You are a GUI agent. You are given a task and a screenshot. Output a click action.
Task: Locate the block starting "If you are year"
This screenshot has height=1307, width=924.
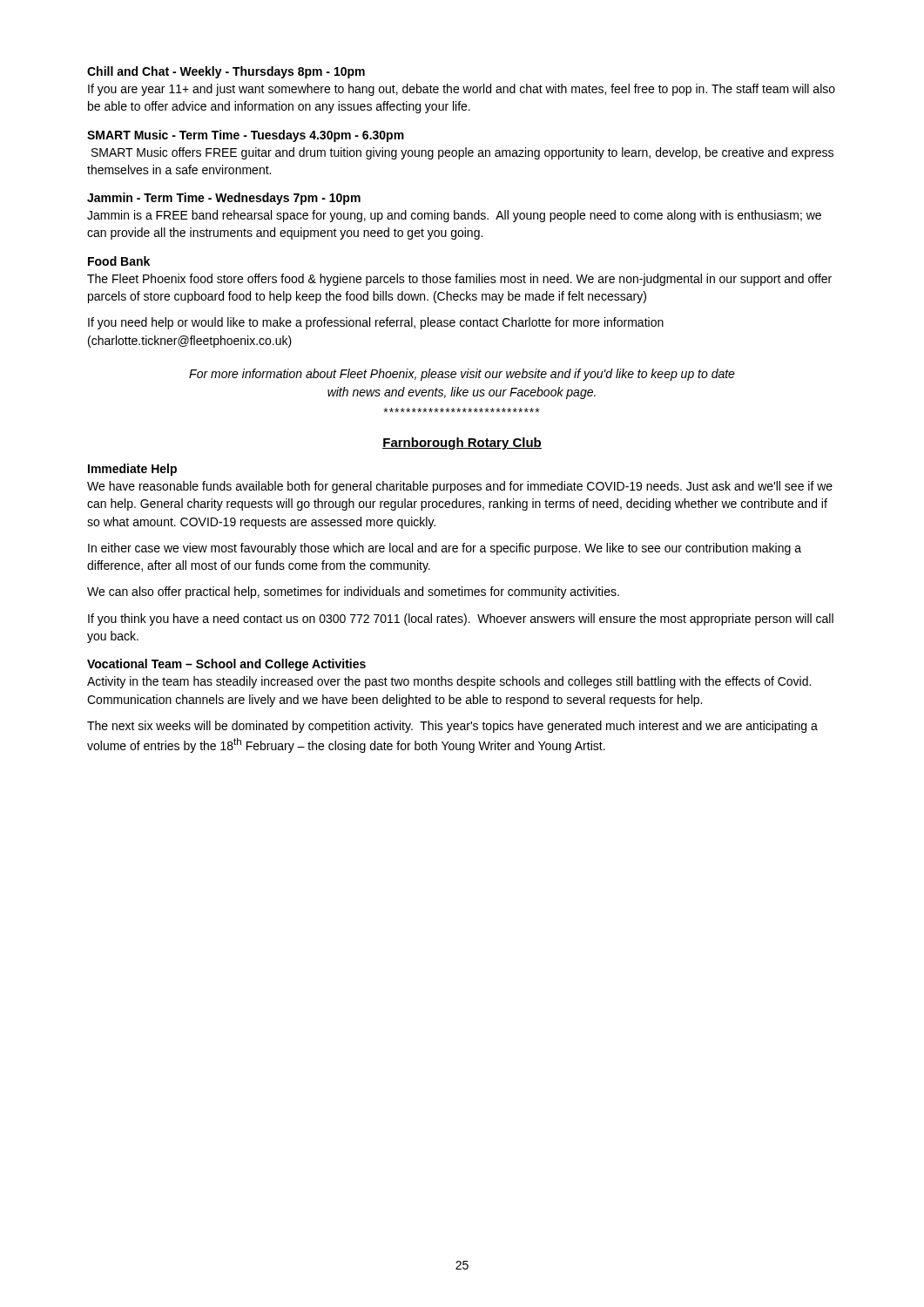pyautogui.click(x=462, y=98)
